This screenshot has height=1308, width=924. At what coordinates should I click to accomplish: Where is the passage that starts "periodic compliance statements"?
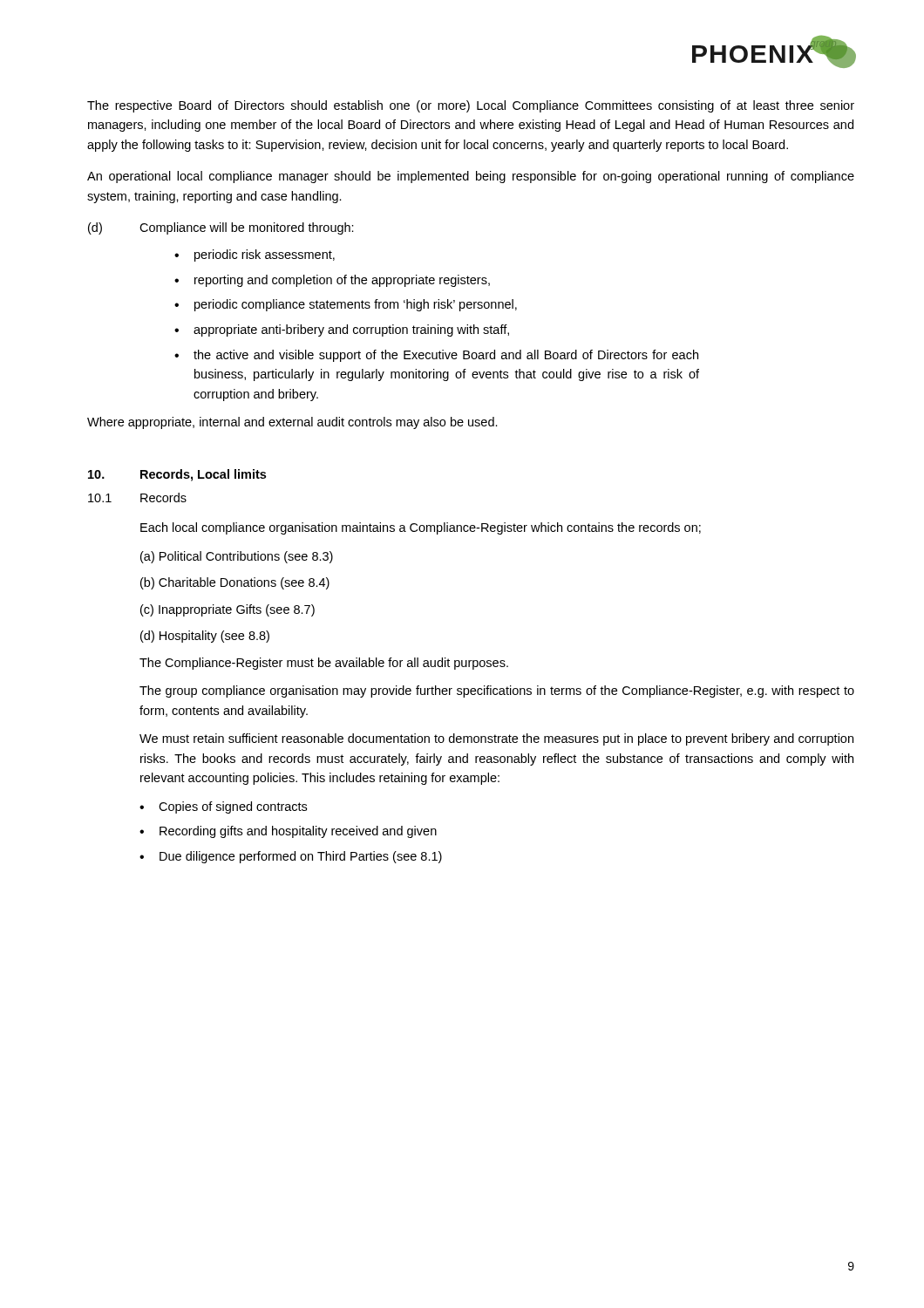coord(346,306)
